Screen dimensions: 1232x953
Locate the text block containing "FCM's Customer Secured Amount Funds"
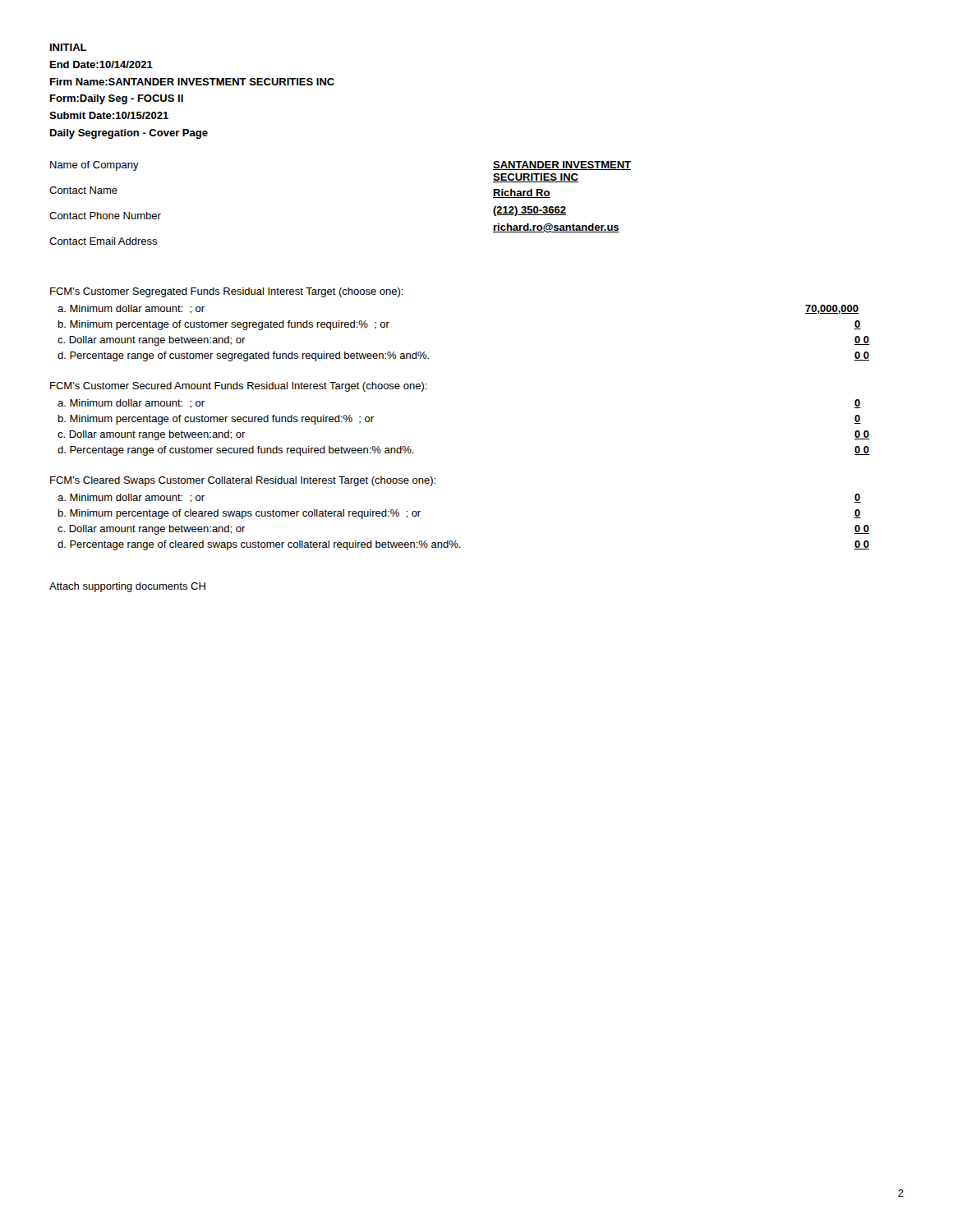238,385
